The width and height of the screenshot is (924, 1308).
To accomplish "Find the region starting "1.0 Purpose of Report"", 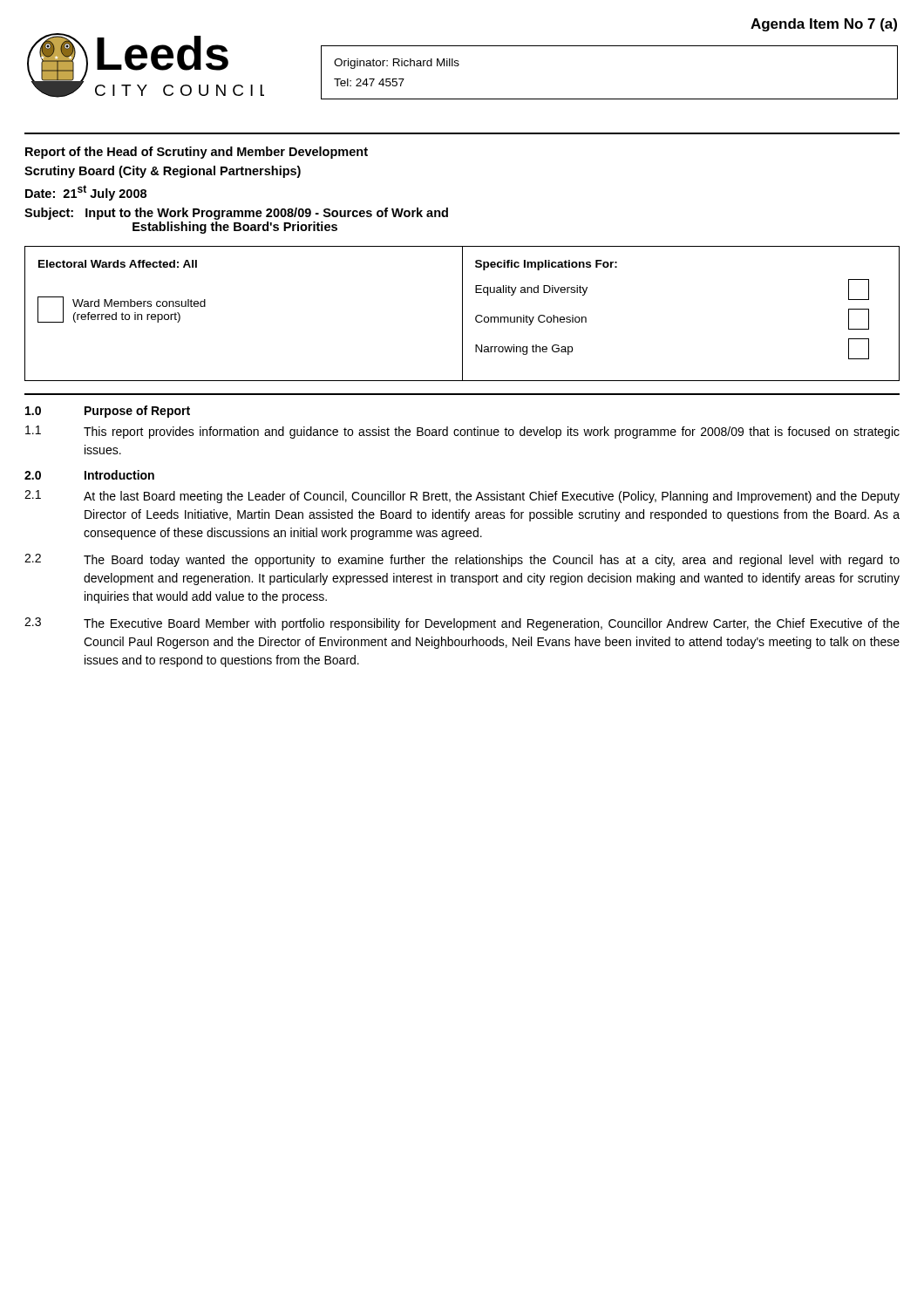I will [x=107, y=411].
